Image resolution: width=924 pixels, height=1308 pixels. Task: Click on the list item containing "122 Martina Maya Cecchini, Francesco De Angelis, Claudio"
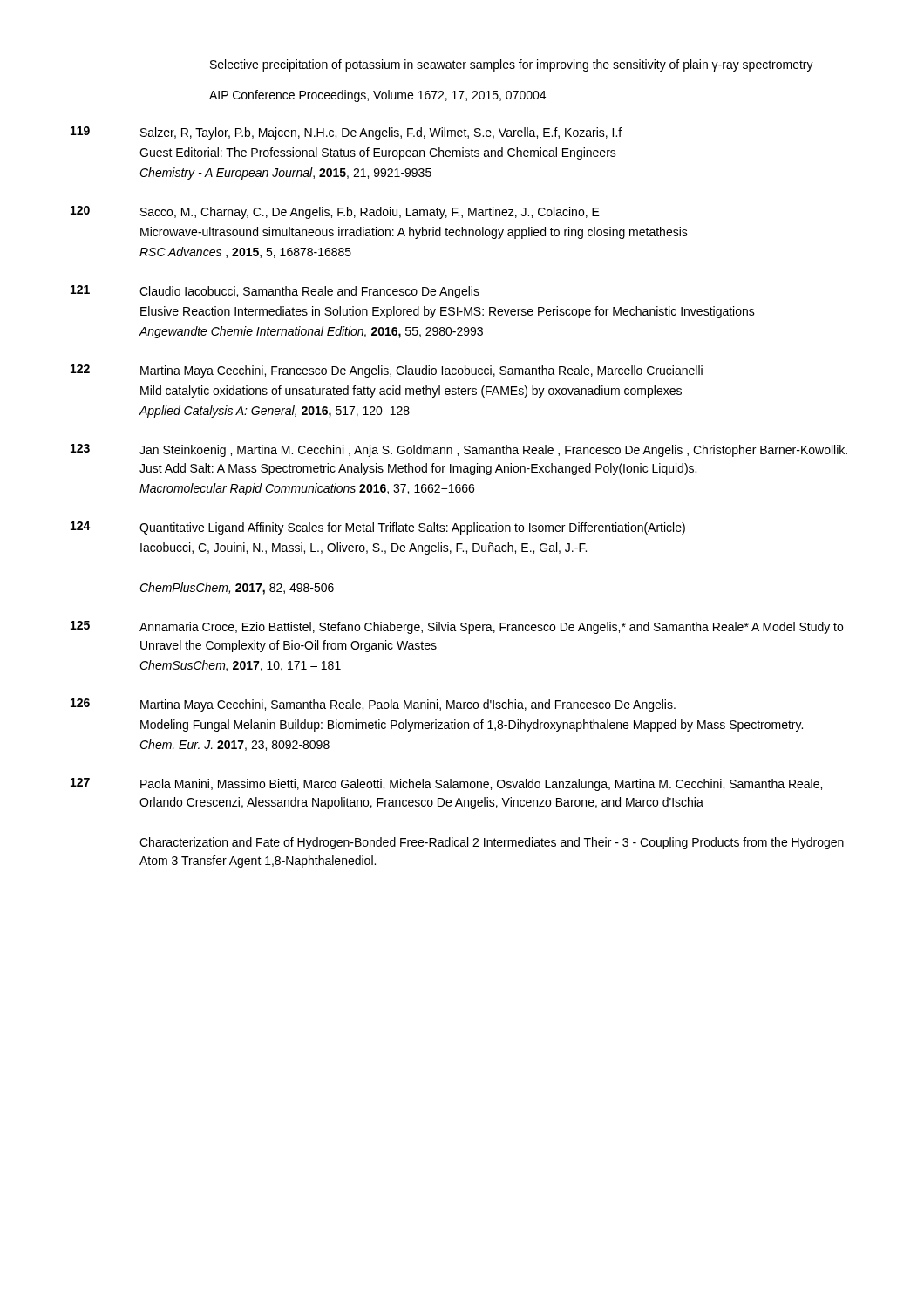coord(462,392)
